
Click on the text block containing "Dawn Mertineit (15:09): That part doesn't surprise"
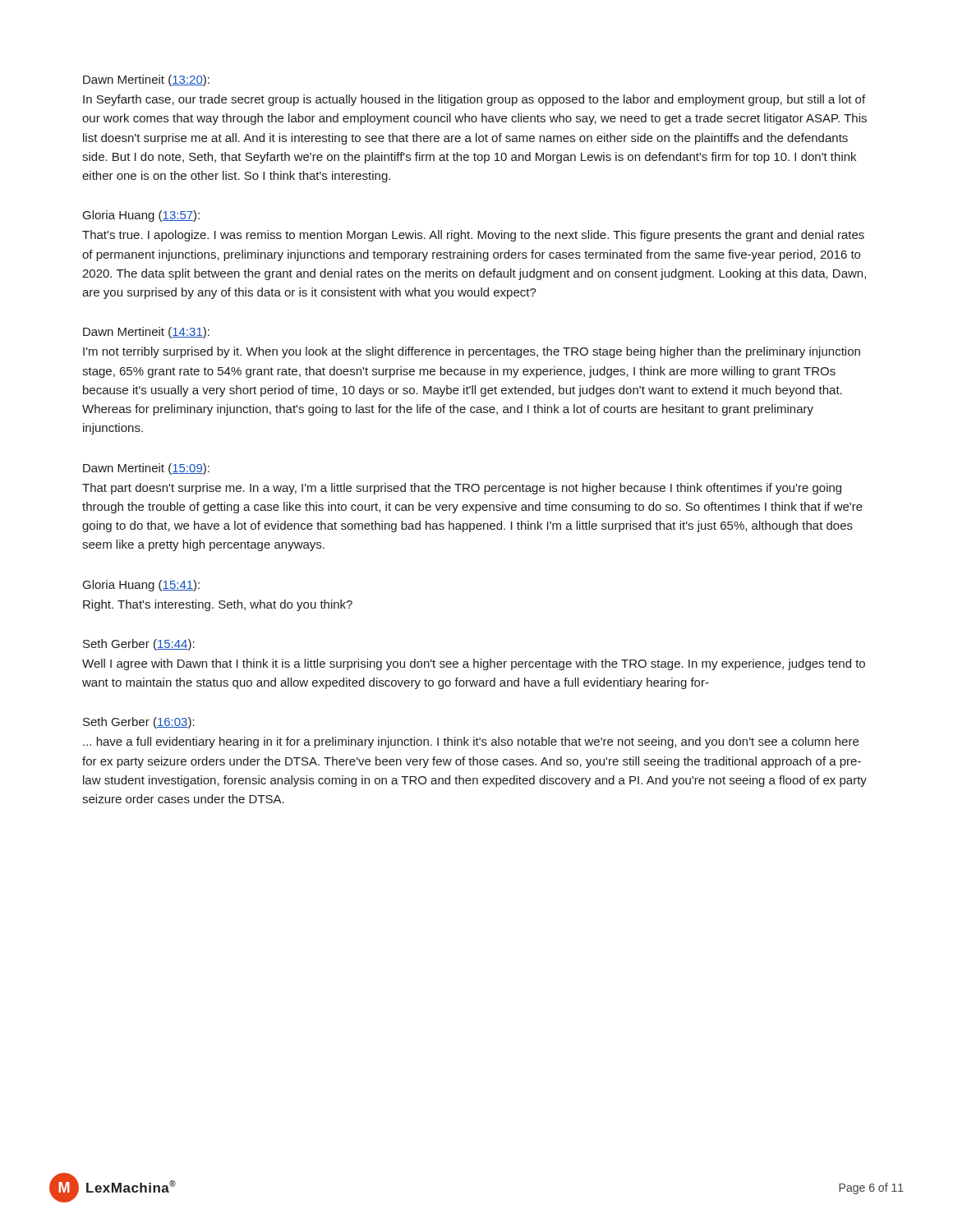pyautogui.click(x=476, y=507)
